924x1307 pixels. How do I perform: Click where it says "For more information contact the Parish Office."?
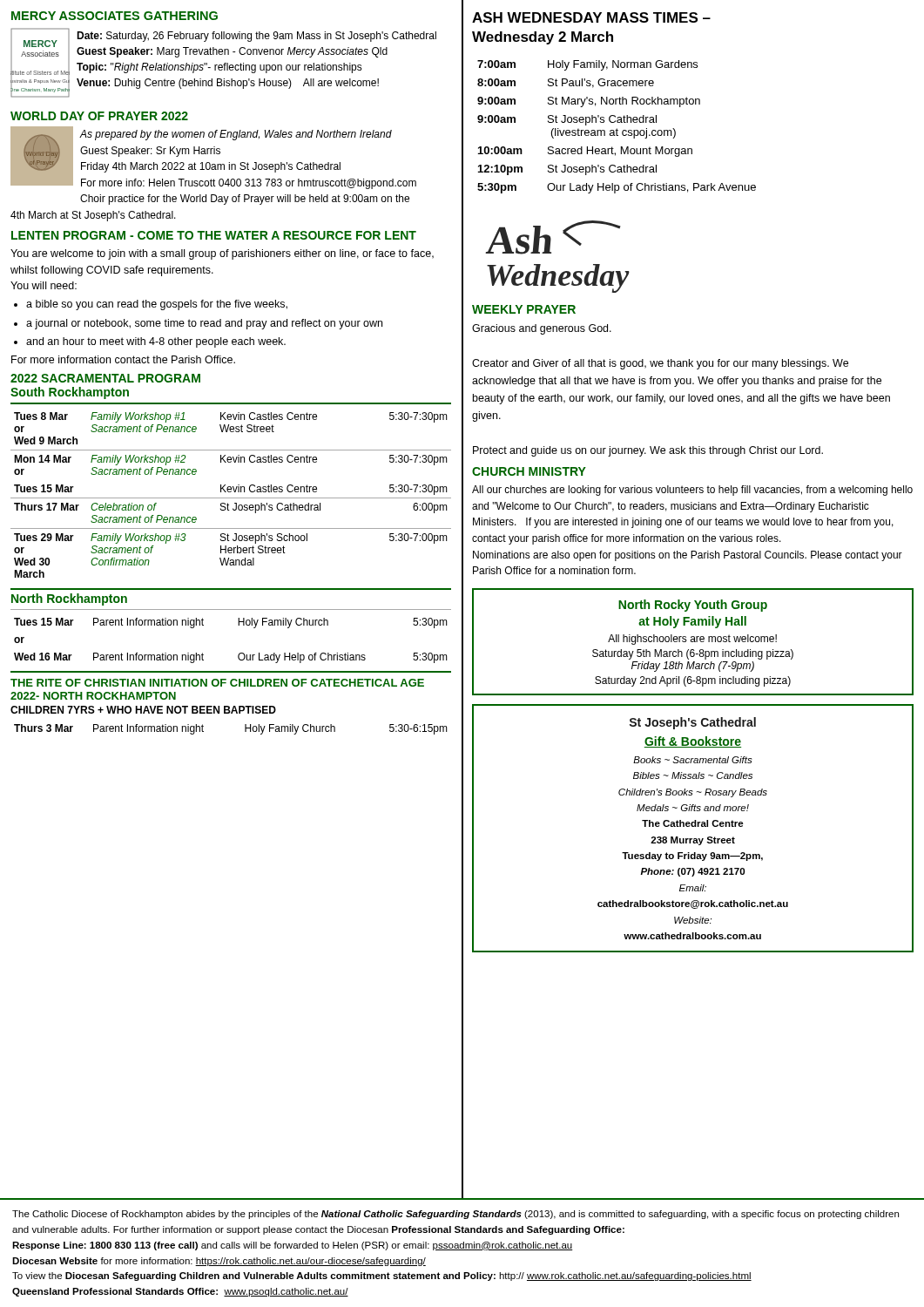[x=123, y=360]
